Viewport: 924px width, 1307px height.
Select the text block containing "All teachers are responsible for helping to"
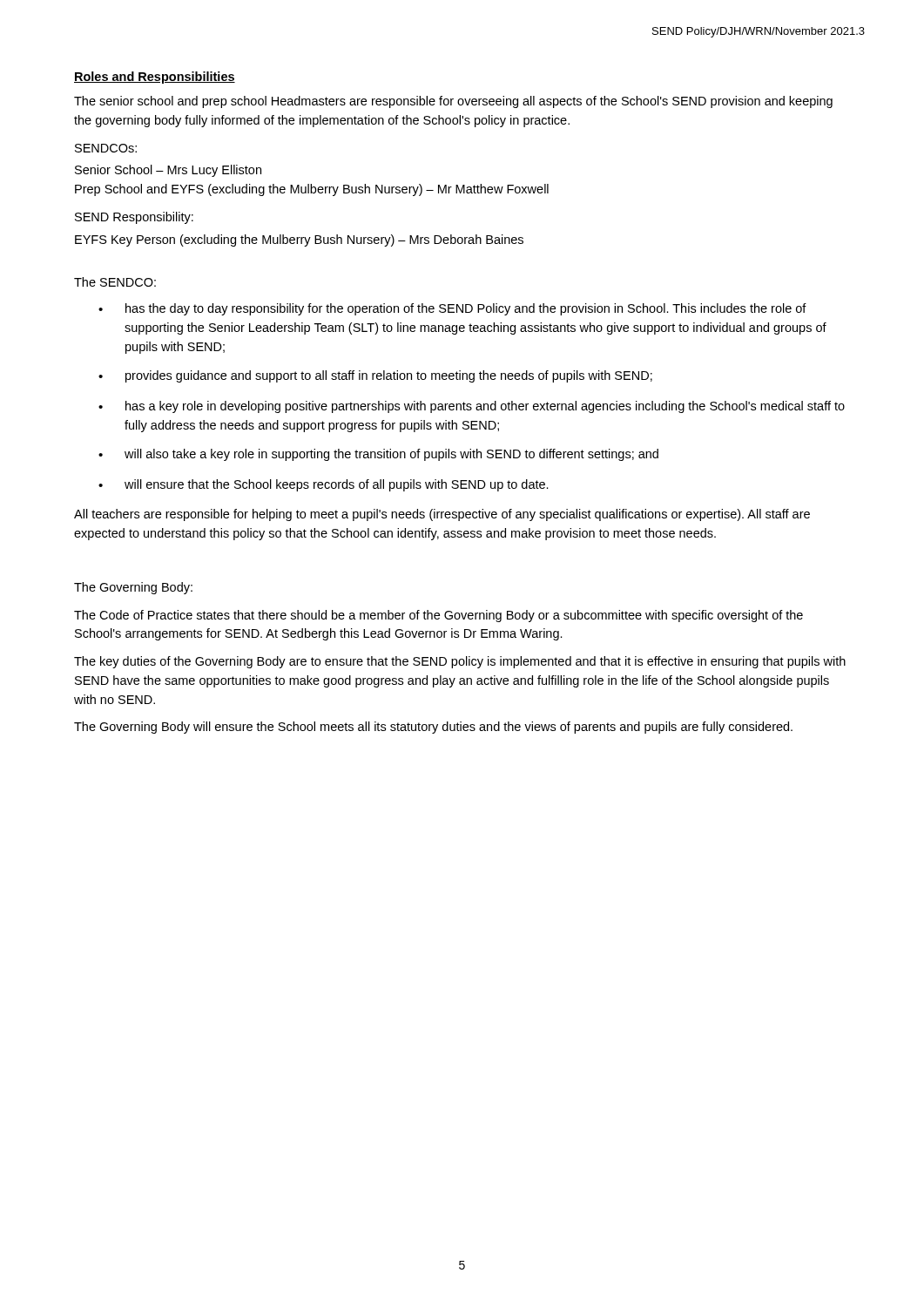442,524
